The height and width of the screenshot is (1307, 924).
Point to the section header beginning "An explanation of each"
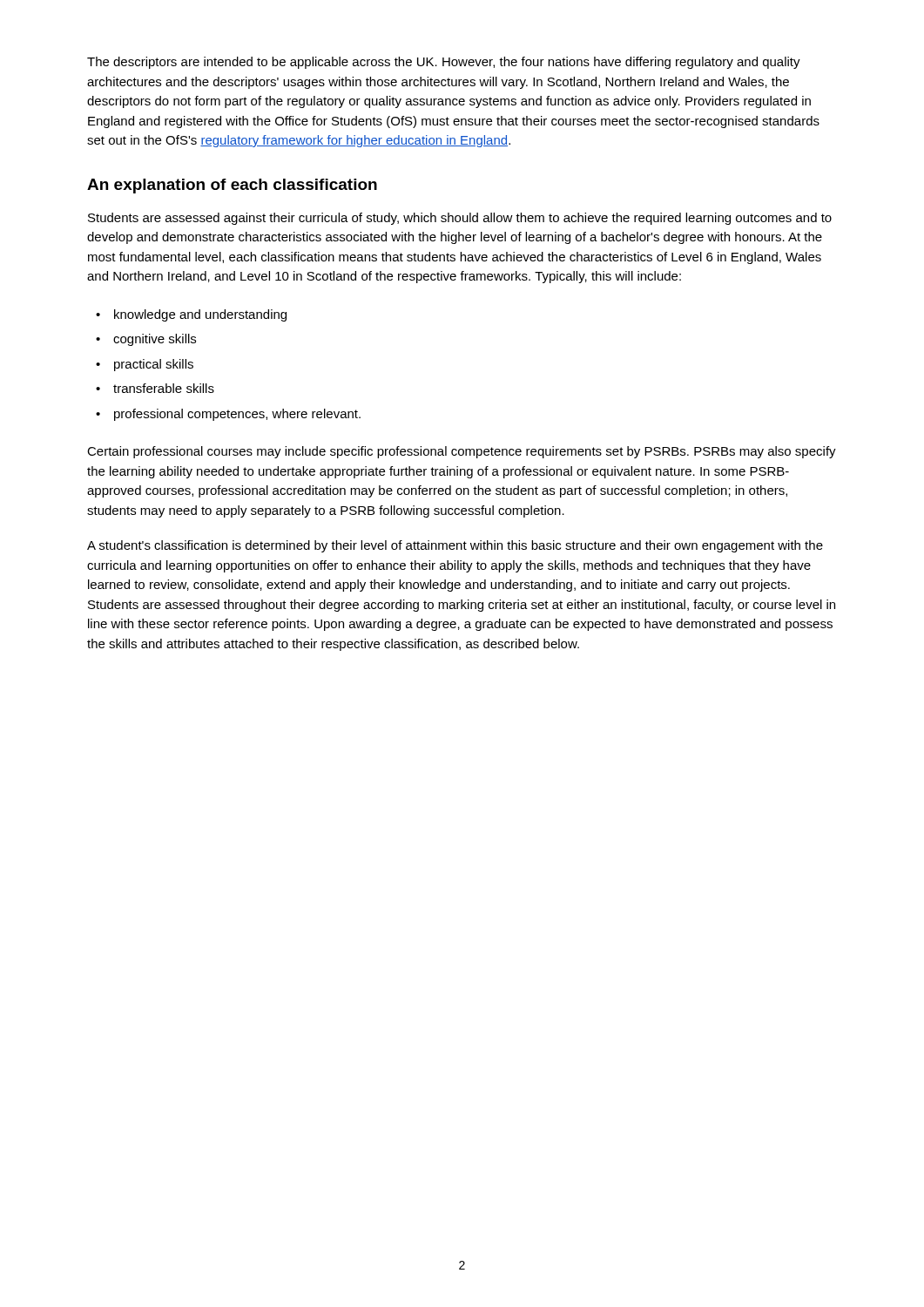pyautogui.click(x=232, y=184)
